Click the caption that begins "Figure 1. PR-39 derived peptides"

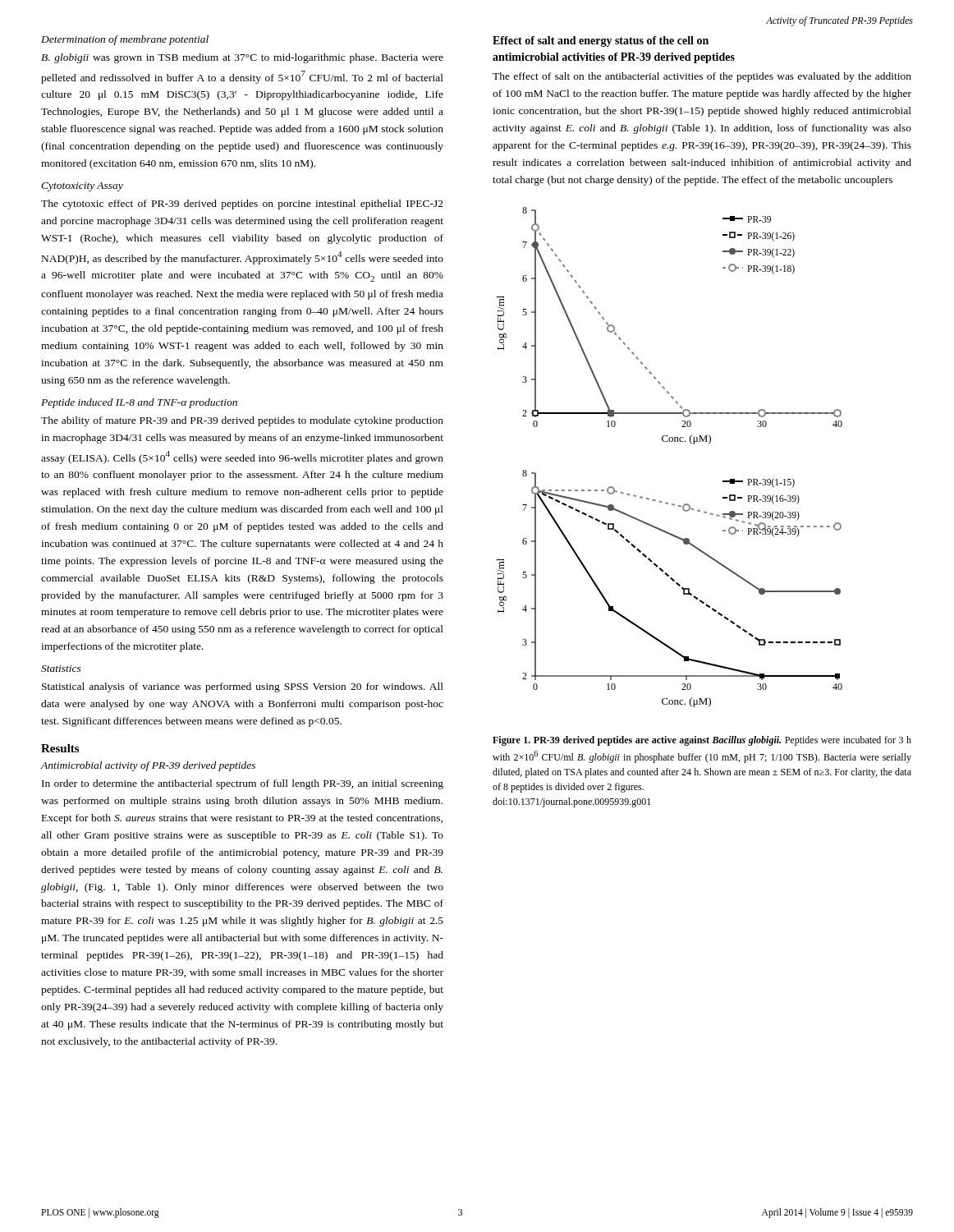click(702, 771)
